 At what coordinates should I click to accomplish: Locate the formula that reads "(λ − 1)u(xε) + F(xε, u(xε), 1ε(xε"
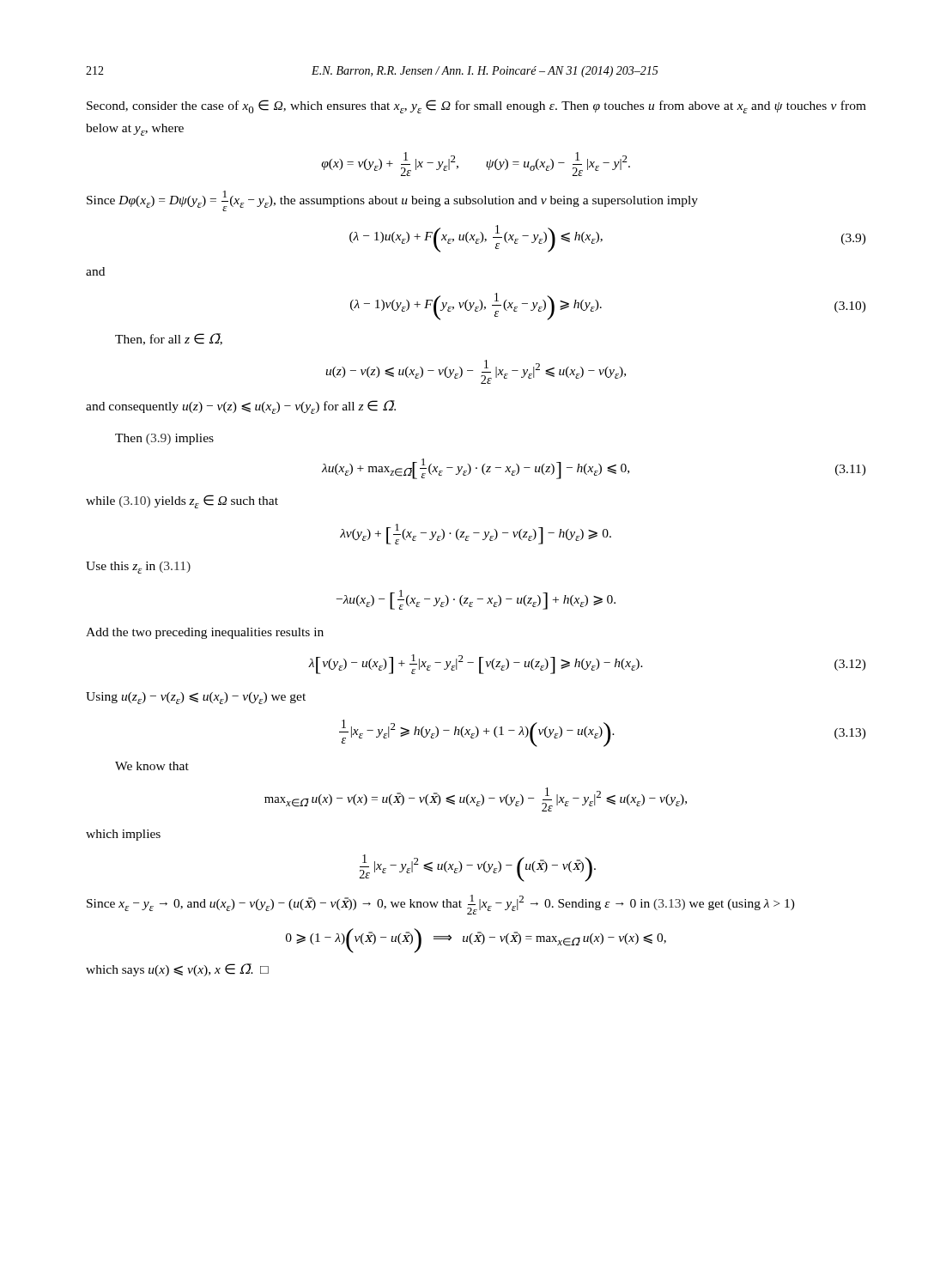[476, 238]
